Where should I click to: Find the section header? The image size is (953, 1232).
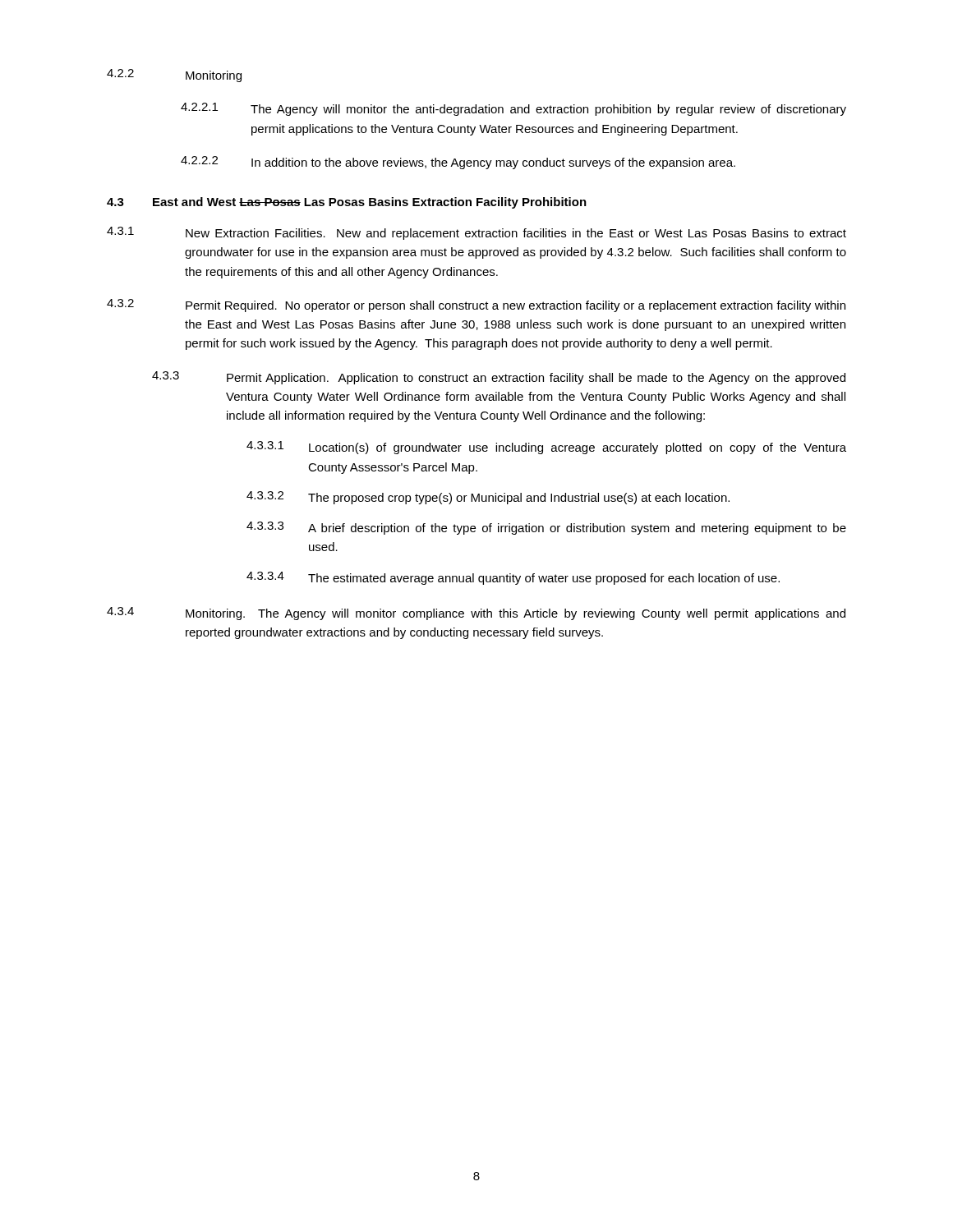pos(476,202)
